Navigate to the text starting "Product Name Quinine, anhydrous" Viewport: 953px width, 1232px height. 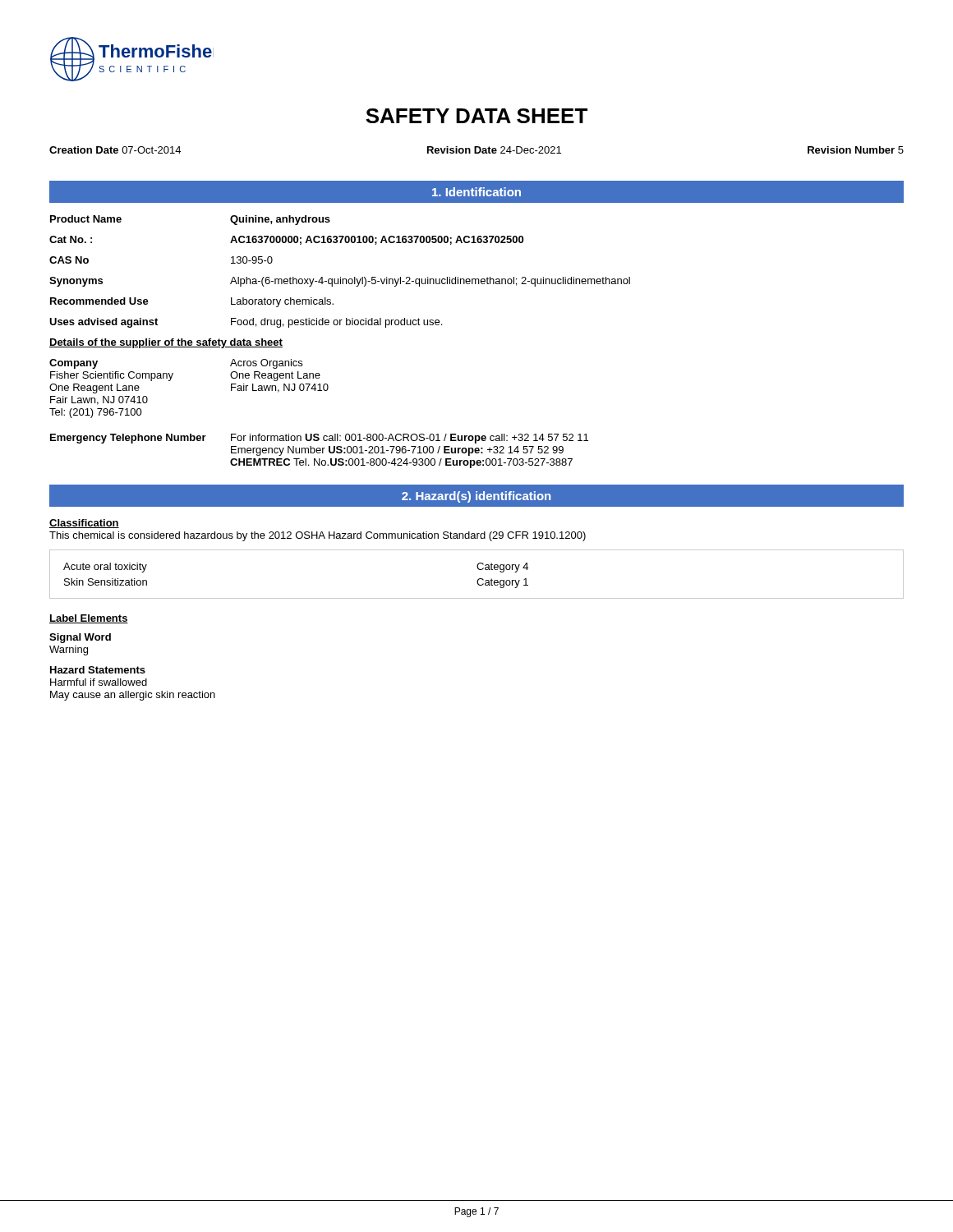(87, 220)
